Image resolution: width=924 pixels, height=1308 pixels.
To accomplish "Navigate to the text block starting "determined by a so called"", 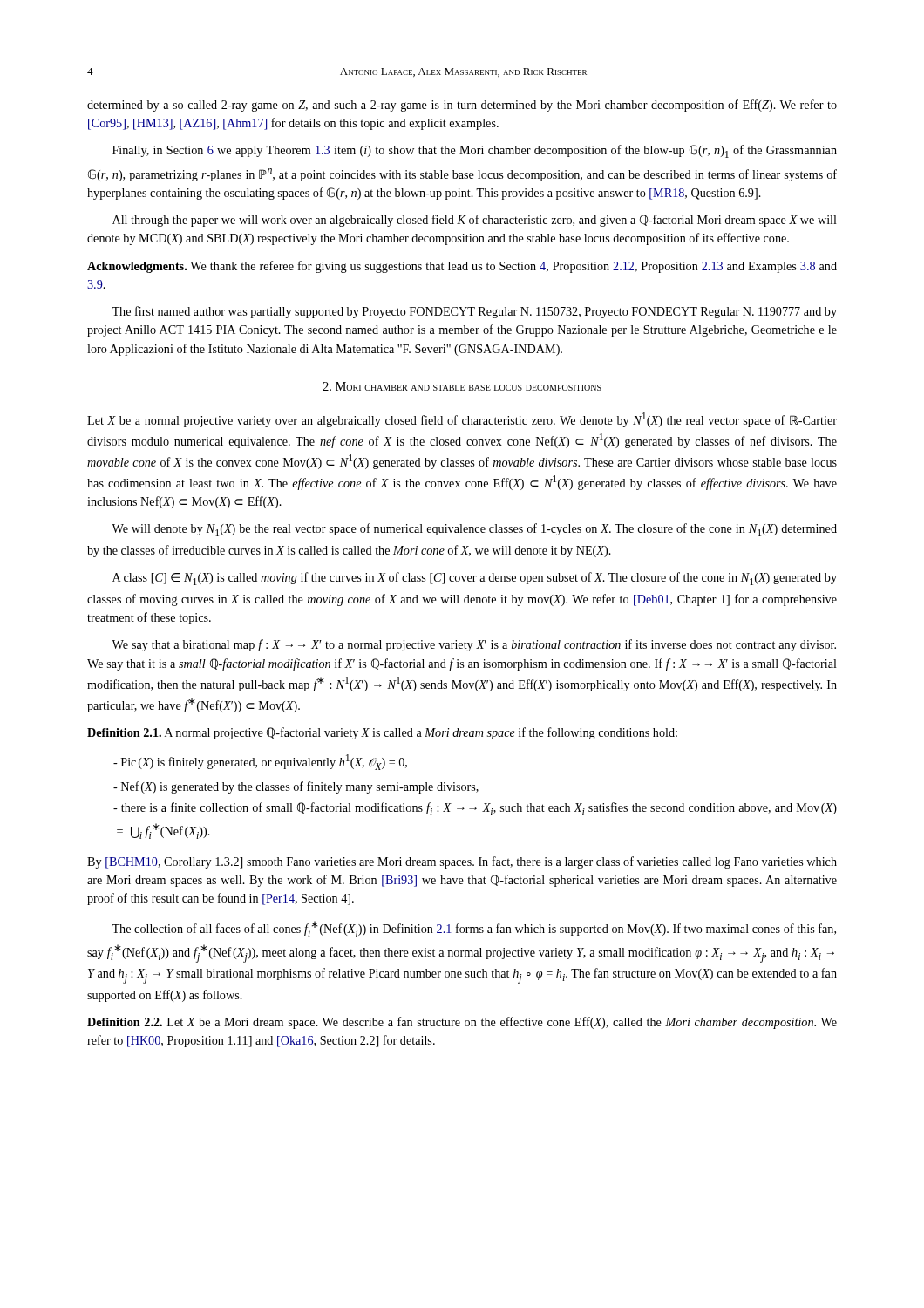I will (462, 114).
